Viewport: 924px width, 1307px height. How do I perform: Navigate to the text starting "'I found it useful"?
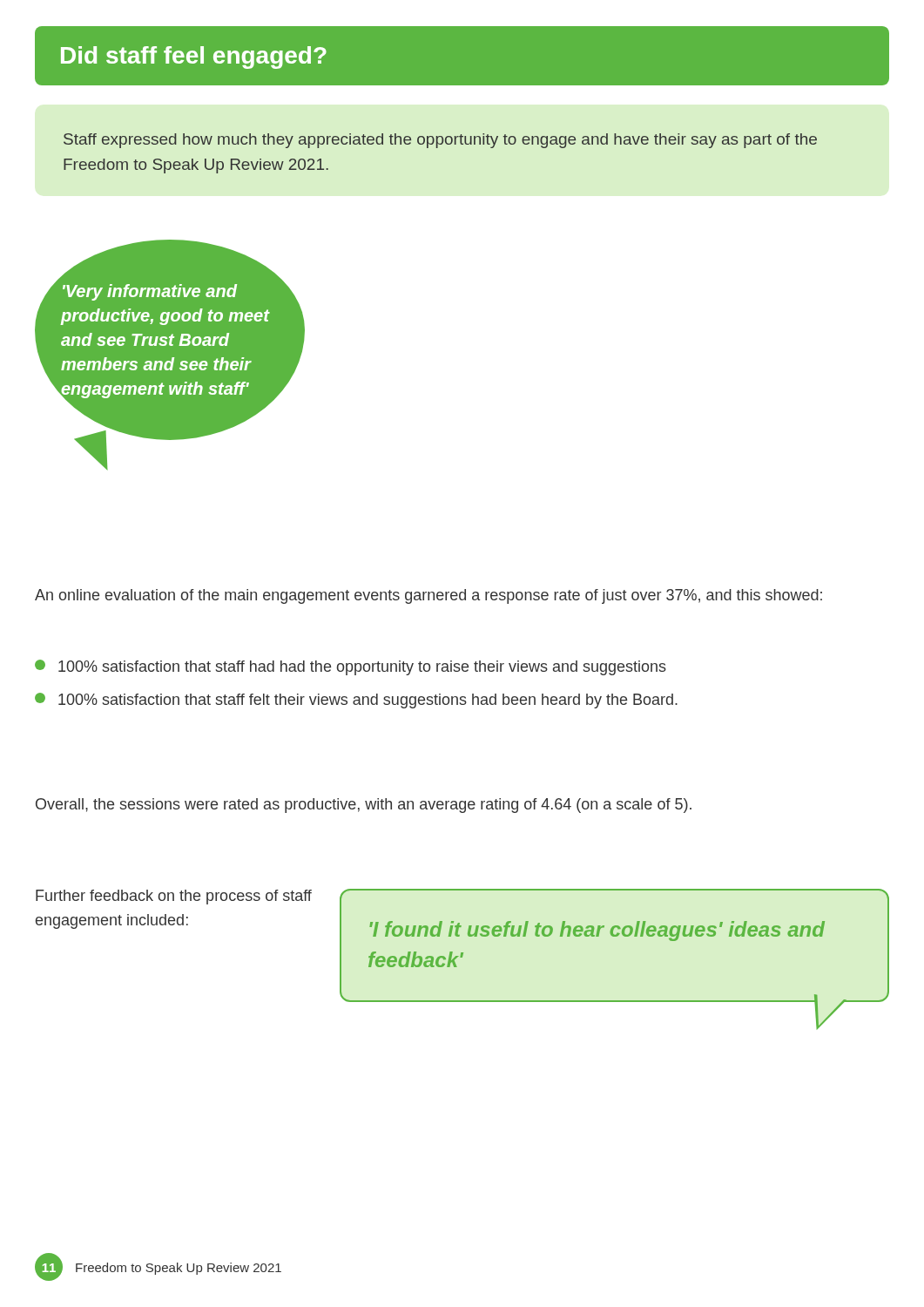(x=614, y=945)
